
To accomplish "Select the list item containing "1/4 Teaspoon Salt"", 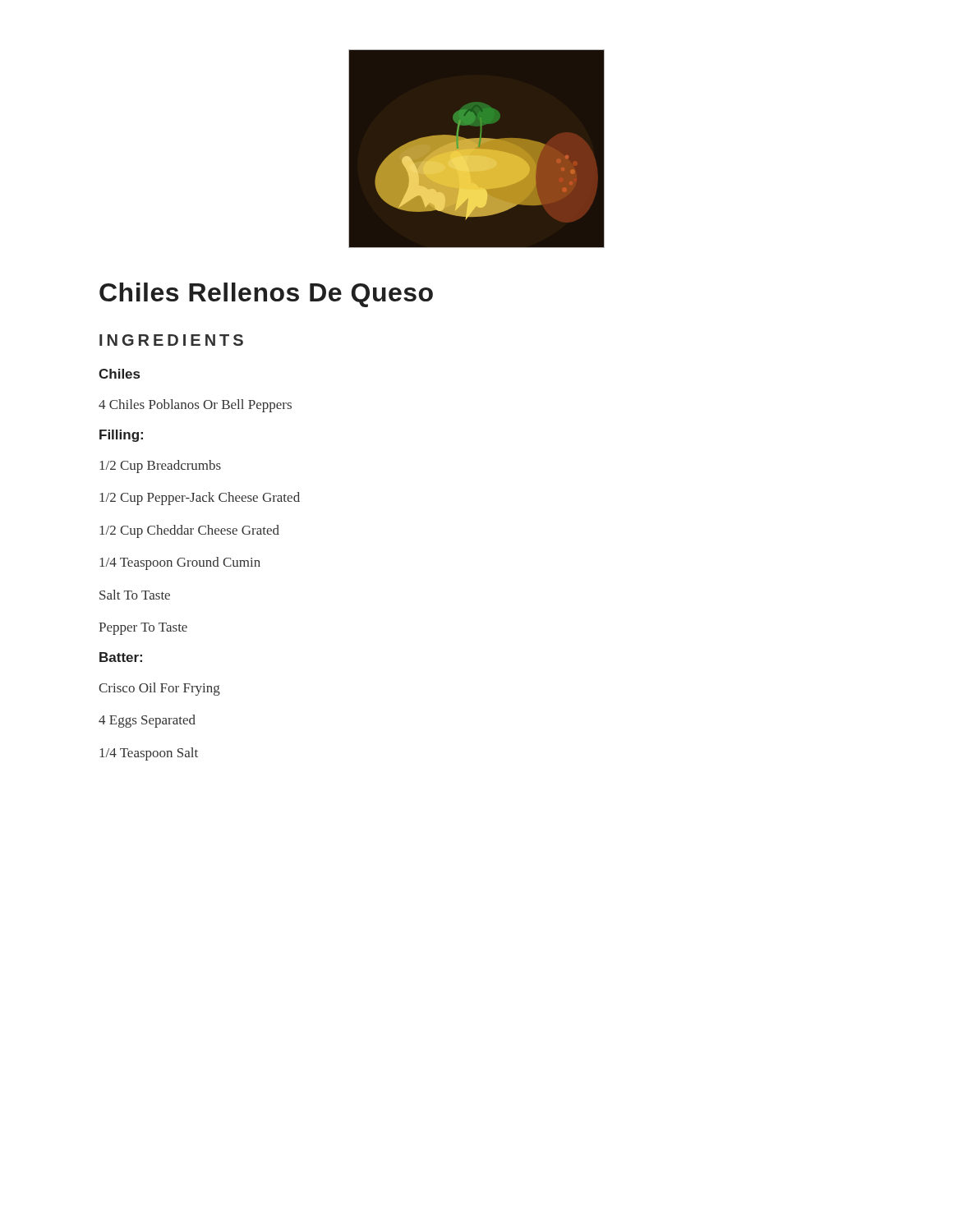I will (148, 752).
